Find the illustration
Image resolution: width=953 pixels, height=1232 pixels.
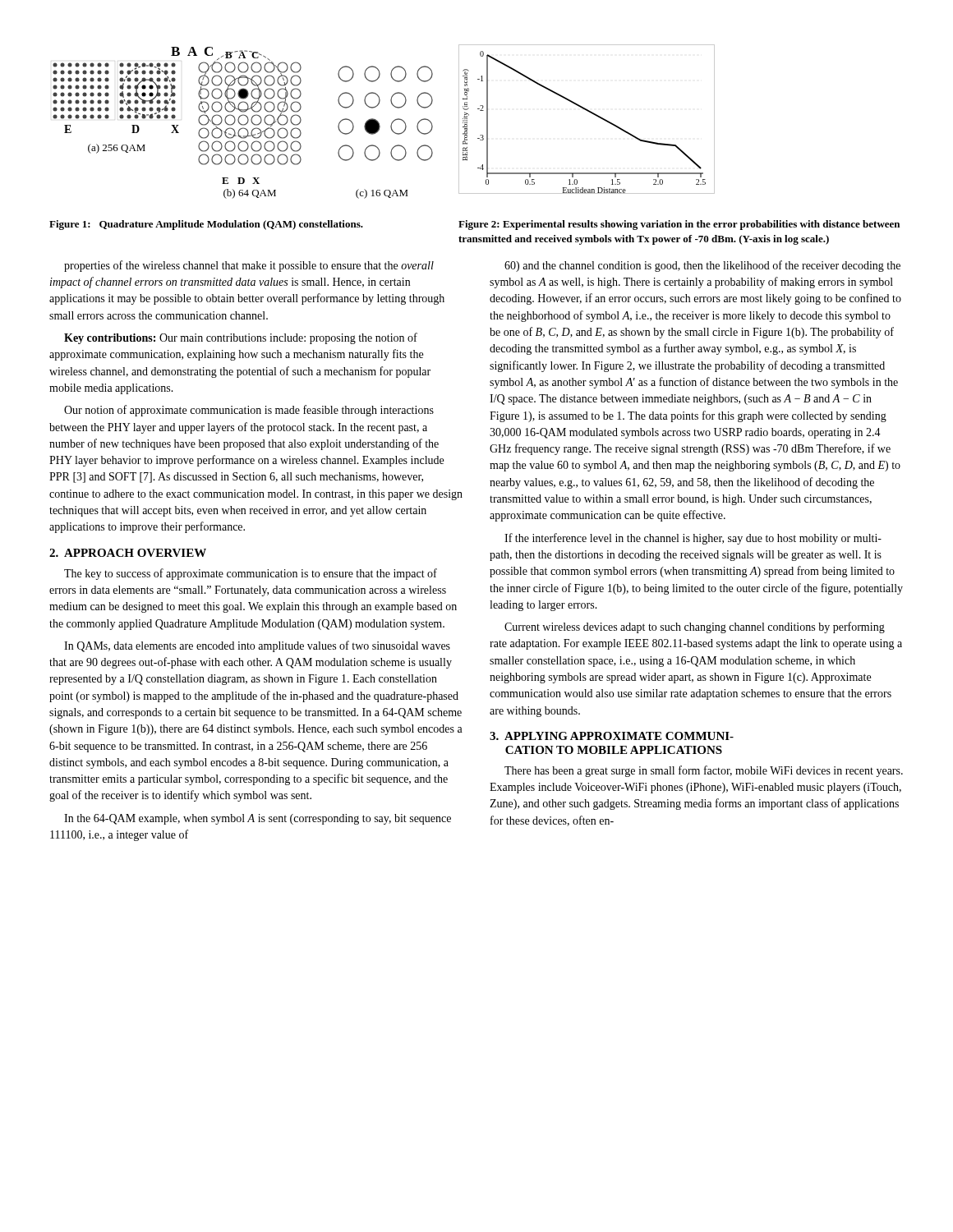tap(242, 126)
